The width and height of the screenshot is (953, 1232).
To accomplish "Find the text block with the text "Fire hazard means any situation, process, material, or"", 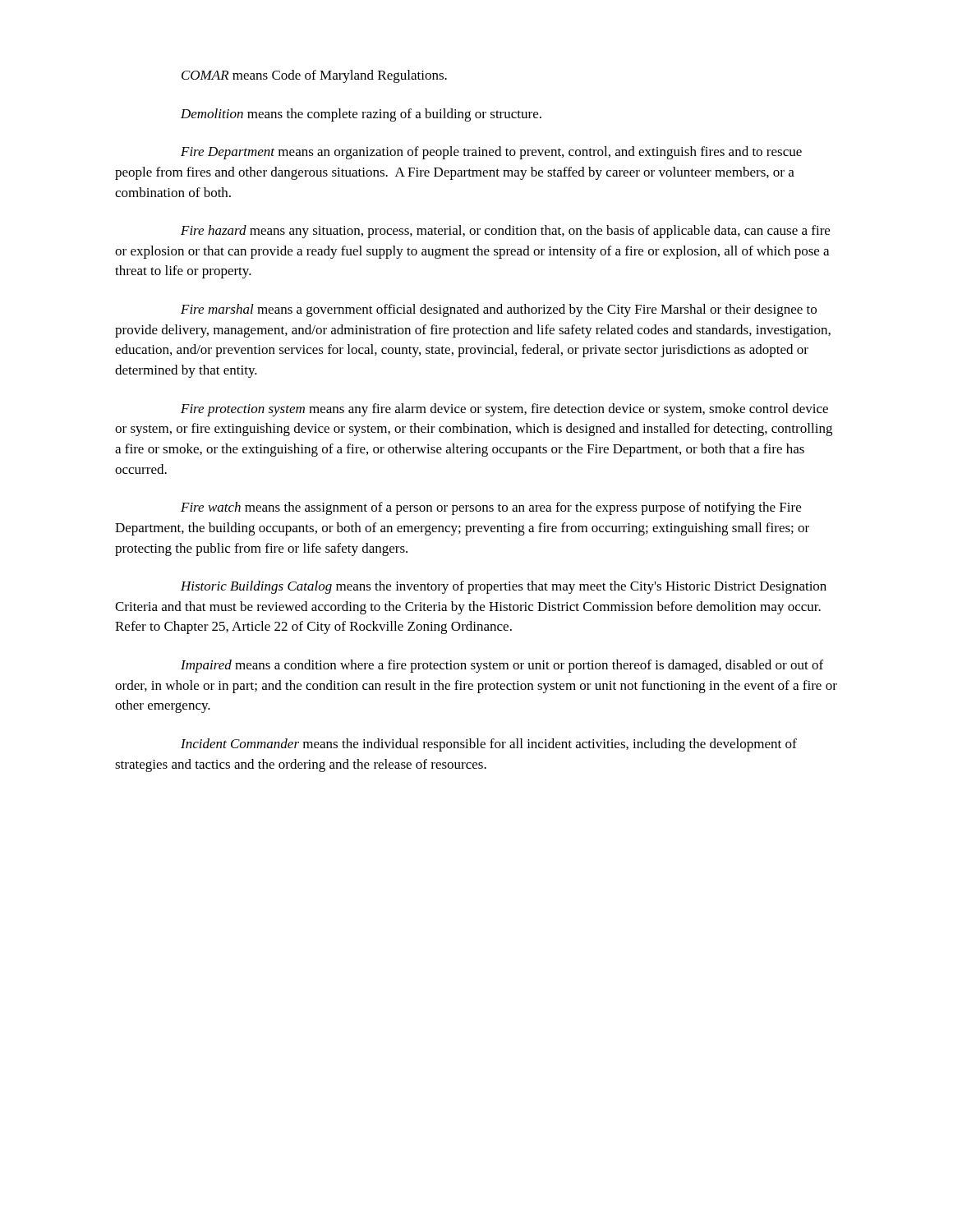I will 473,251.
